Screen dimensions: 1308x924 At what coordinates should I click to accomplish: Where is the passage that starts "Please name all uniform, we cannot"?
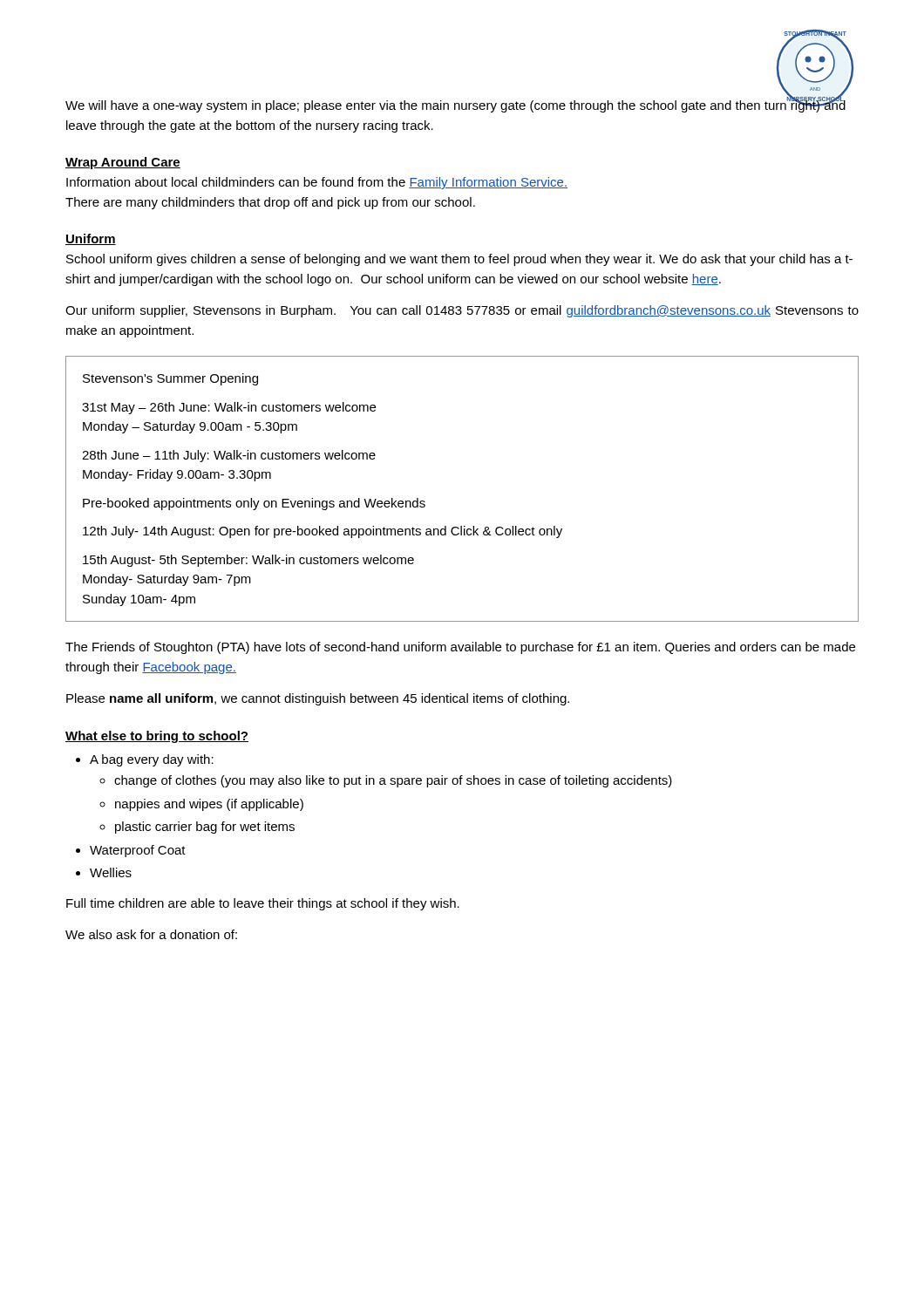tap(318, 698)
